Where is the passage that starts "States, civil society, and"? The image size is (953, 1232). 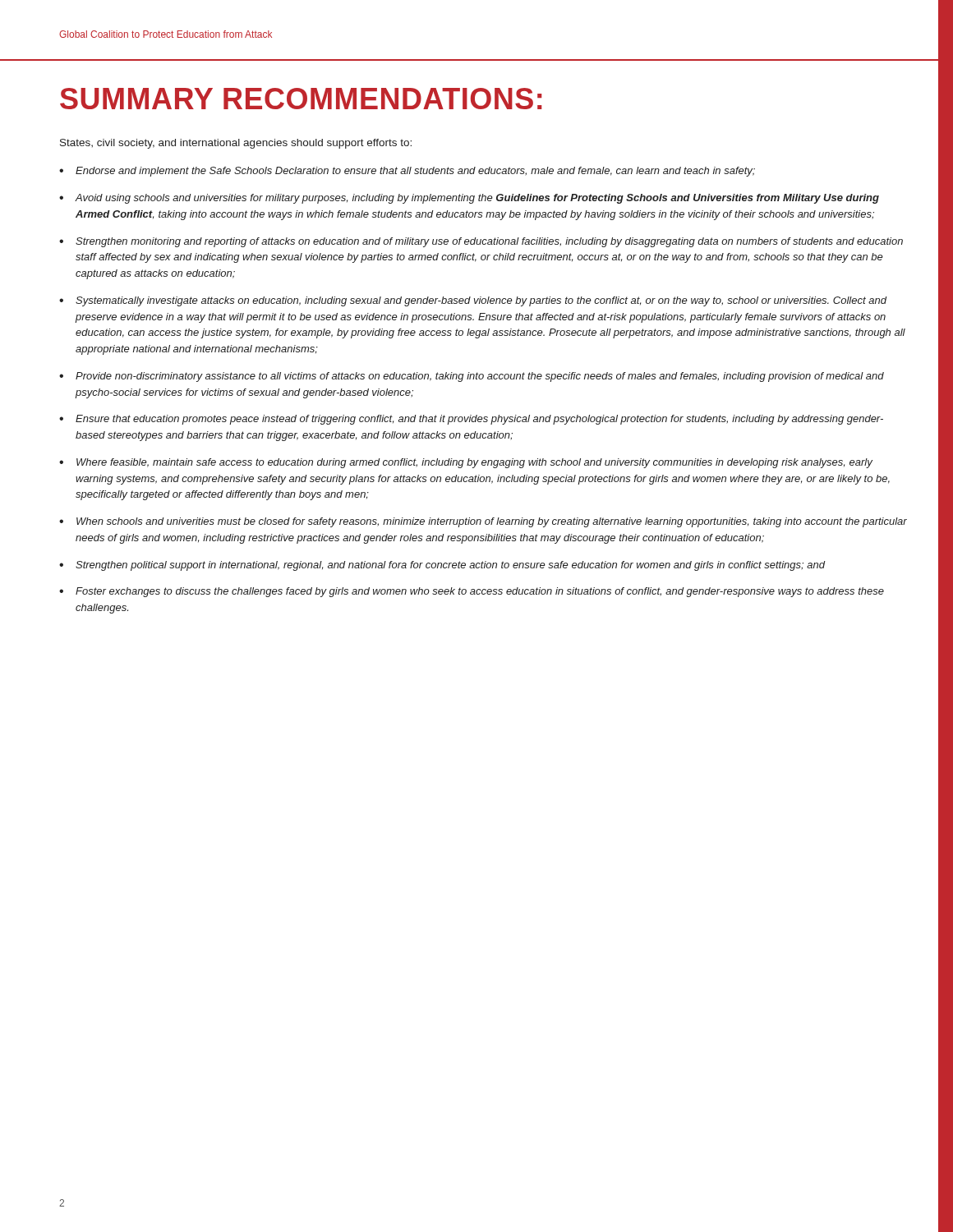(236, 143)
